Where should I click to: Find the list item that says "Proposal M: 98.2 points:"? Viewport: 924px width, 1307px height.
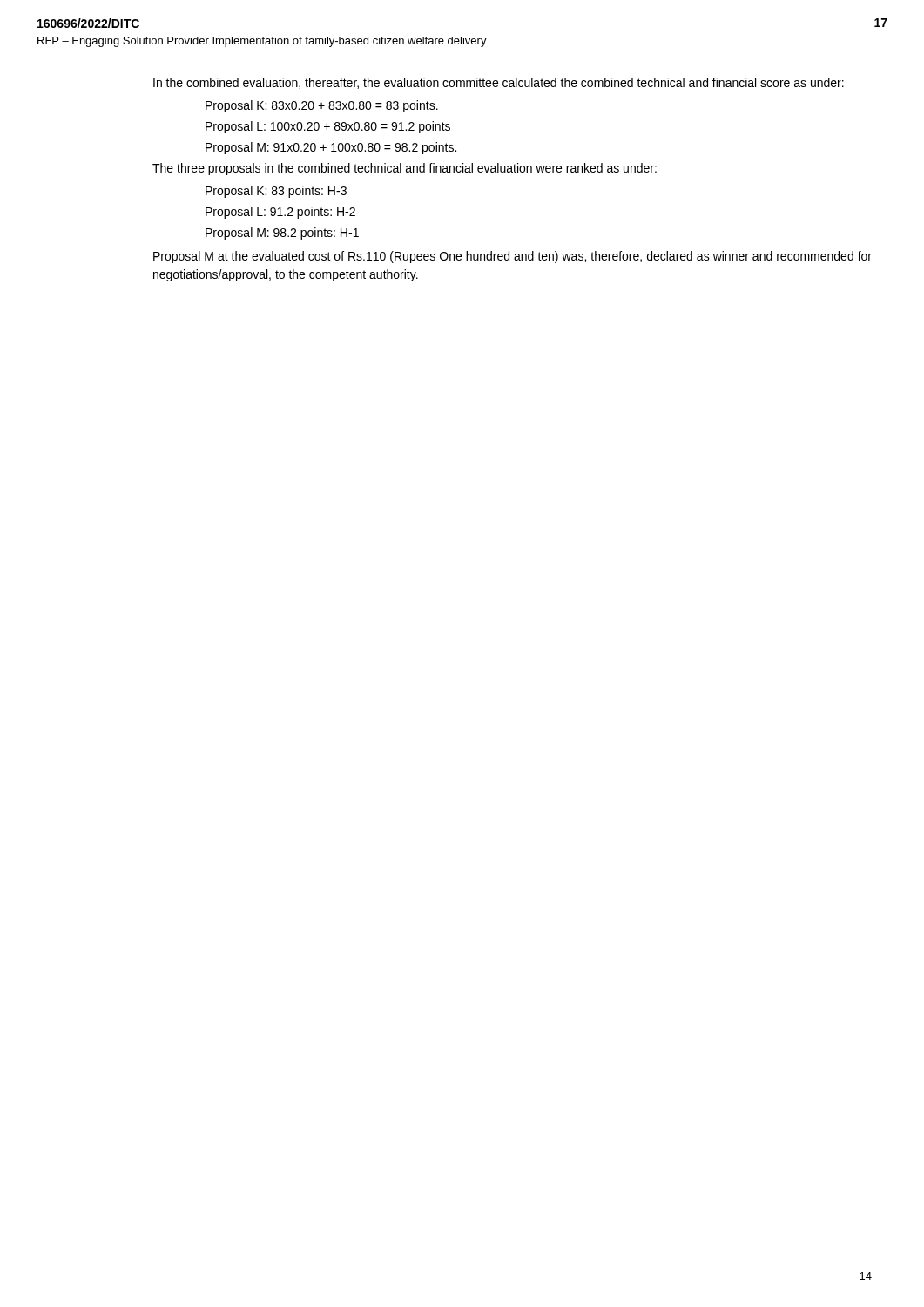[282, 233]
